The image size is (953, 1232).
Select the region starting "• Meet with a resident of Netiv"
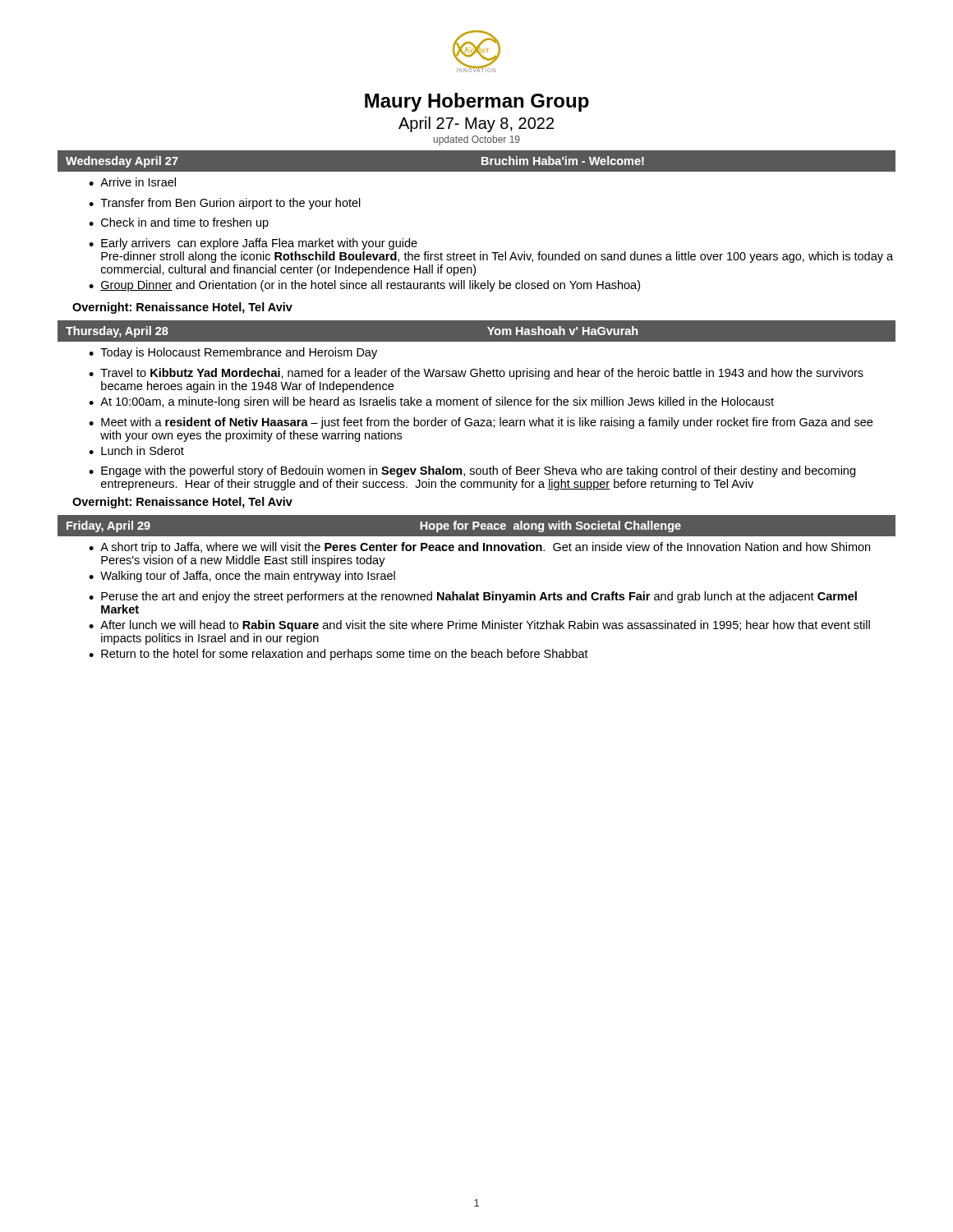click(x=492, y=428)
